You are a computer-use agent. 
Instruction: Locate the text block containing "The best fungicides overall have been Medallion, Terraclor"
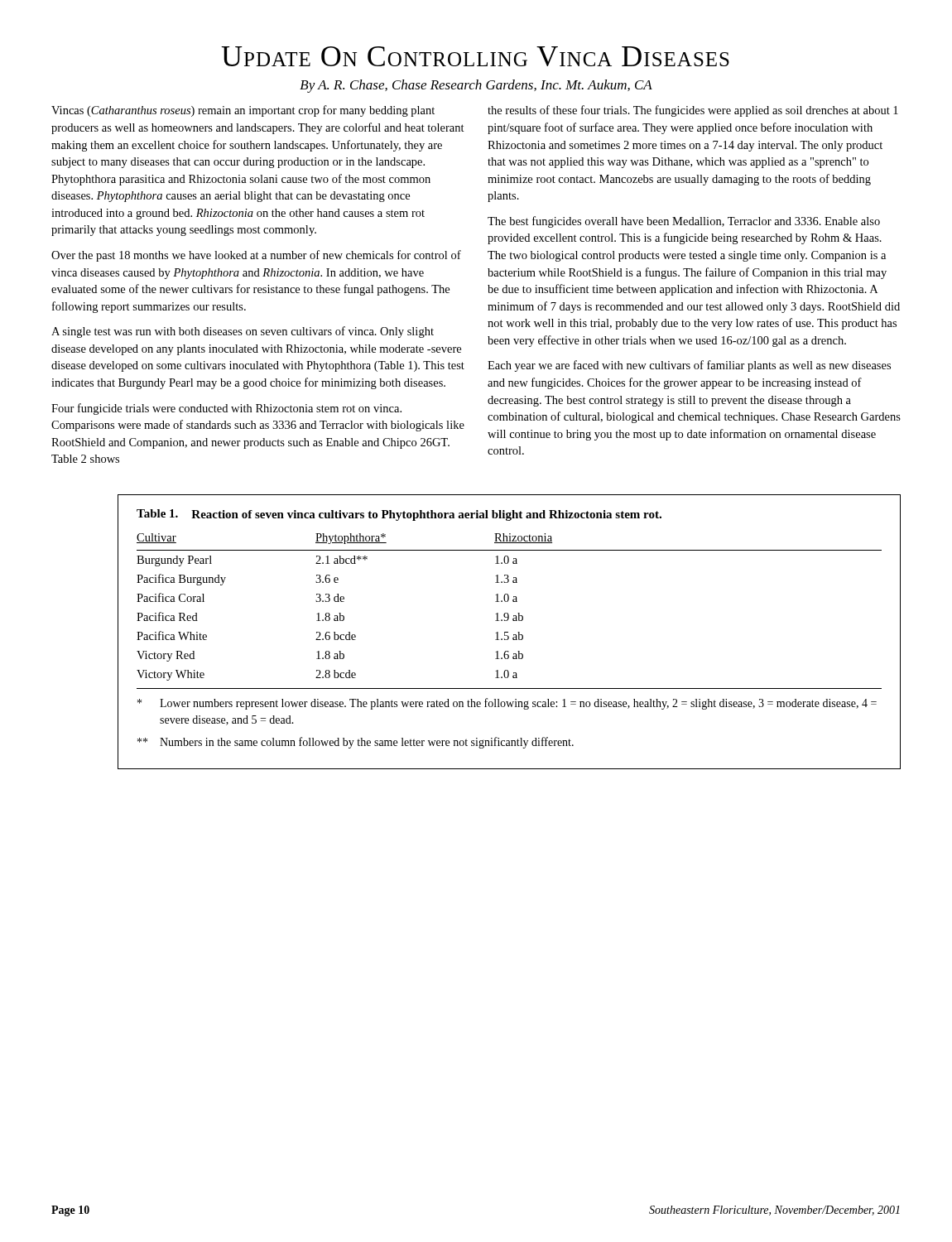point(694,281)
